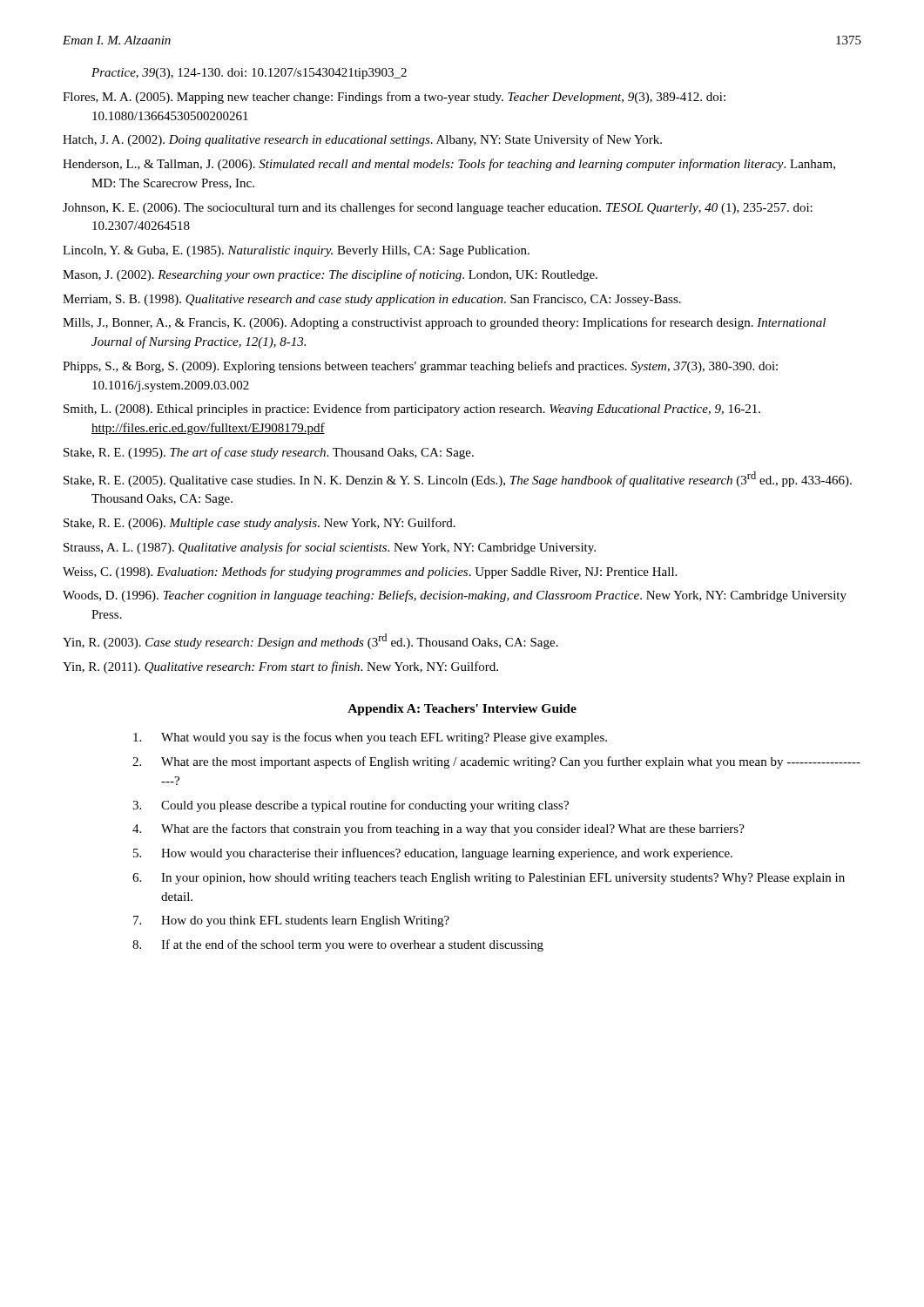Point to the block beginning "Yin, R. (2003). Case"
This screenshot has height=1307, width=924.
311,640
